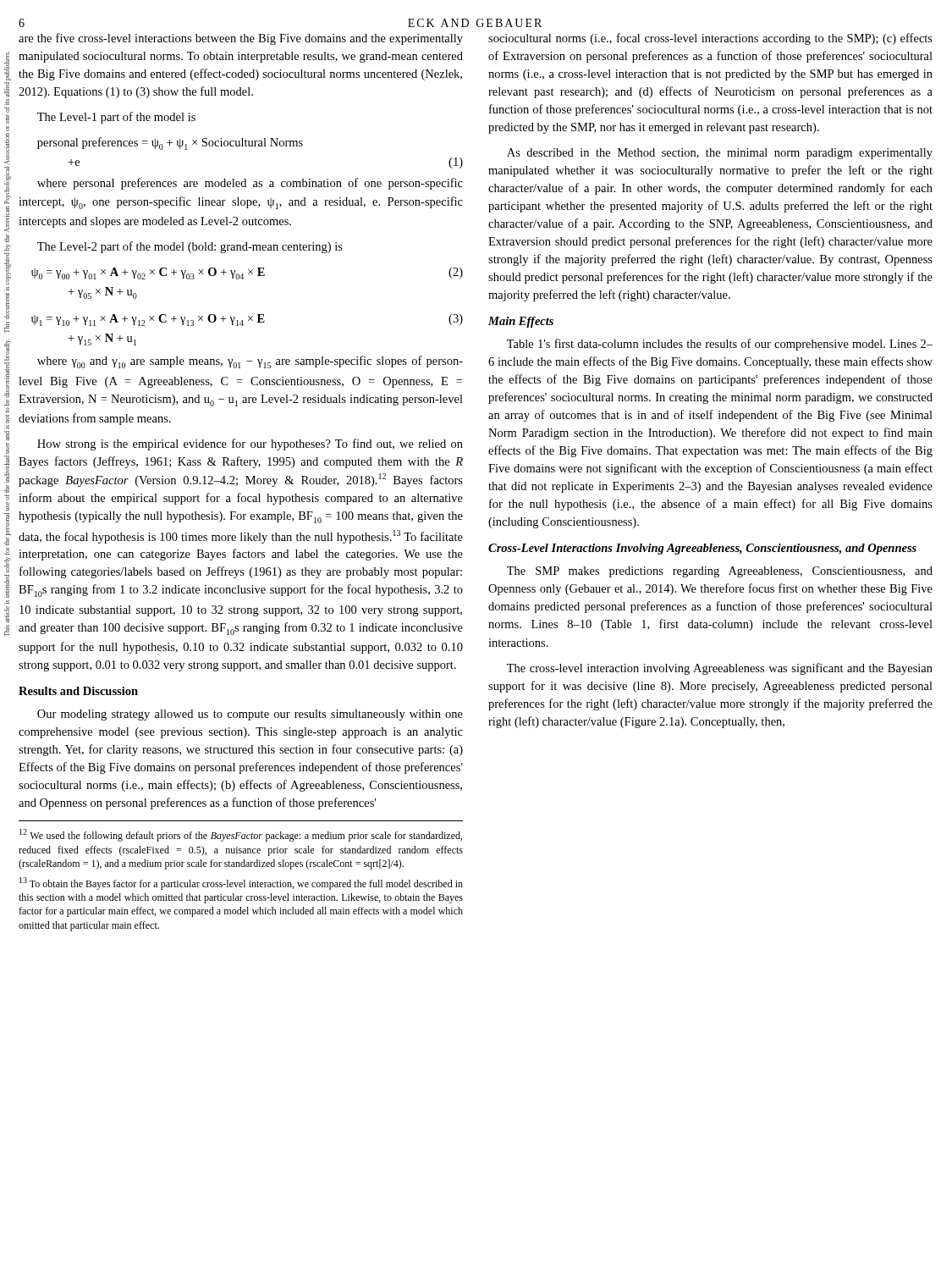The width and height of the screenshot is (952, 1270).
Task: Select the formula that says "ψ0 = γ00 + γ01 × A"
Action: [x=241, y=283]
